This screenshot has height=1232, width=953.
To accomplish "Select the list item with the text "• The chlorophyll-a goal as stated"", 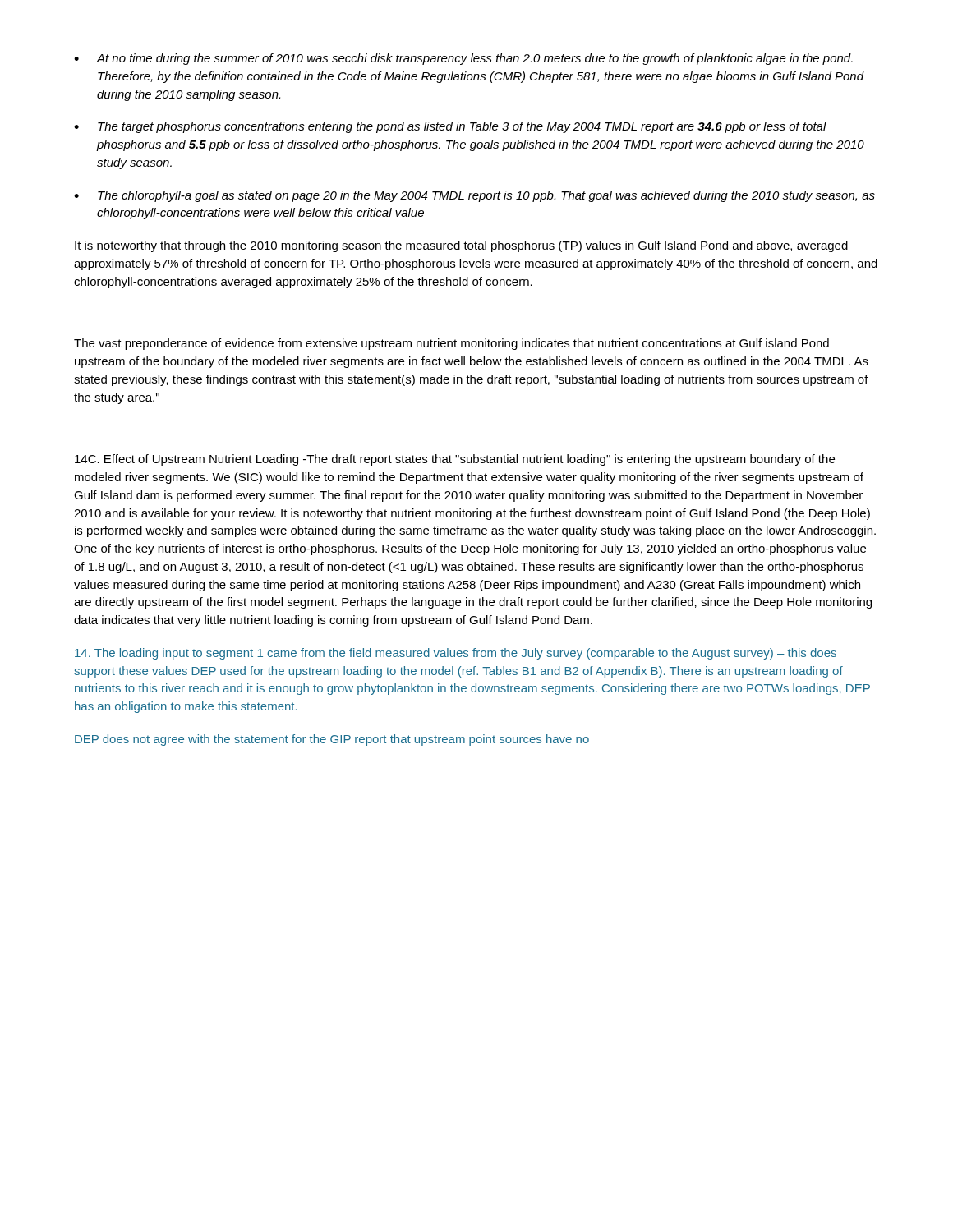I will (476, 204).
